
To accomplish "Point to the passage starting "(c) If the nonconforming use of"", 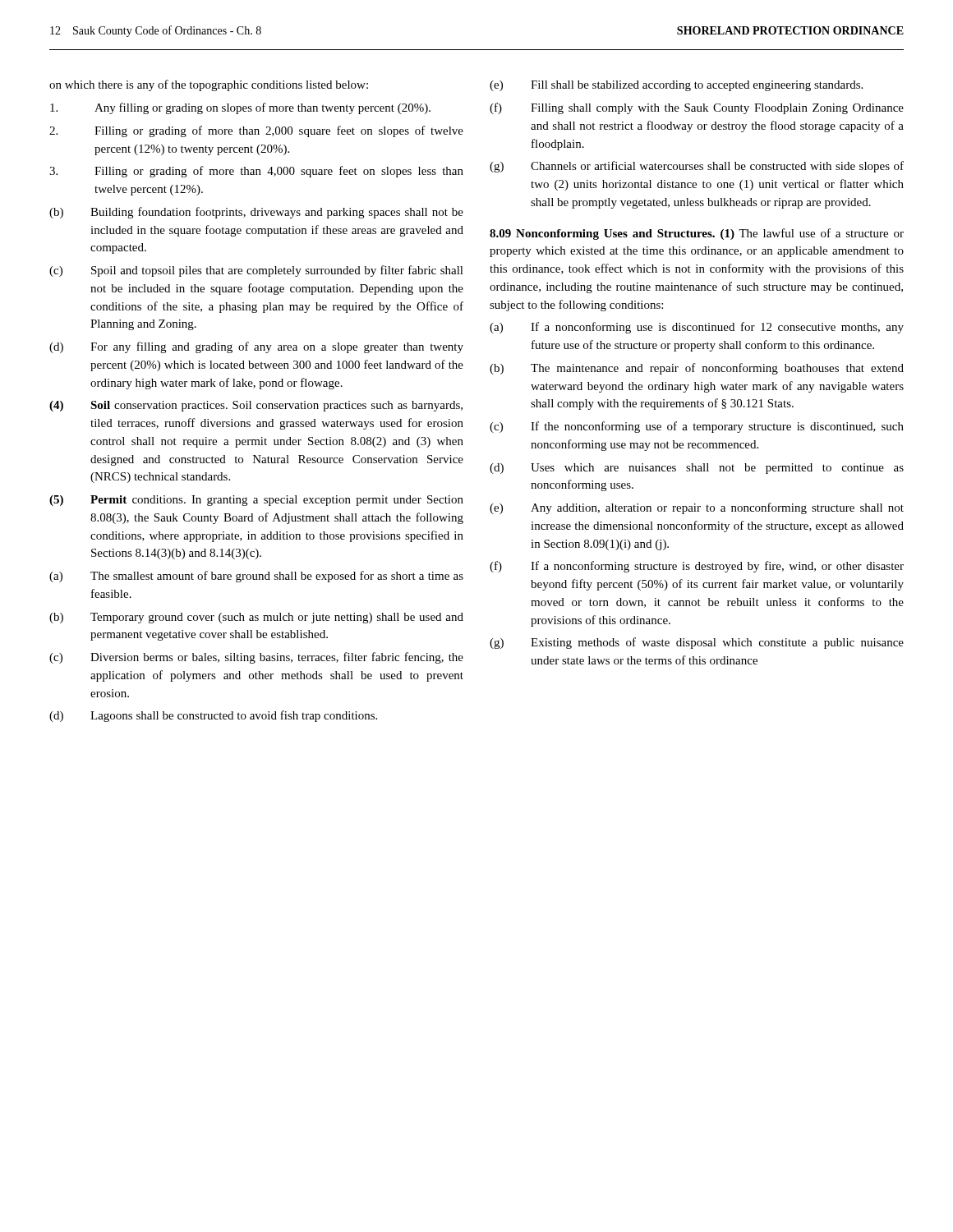I will [697, 436].
